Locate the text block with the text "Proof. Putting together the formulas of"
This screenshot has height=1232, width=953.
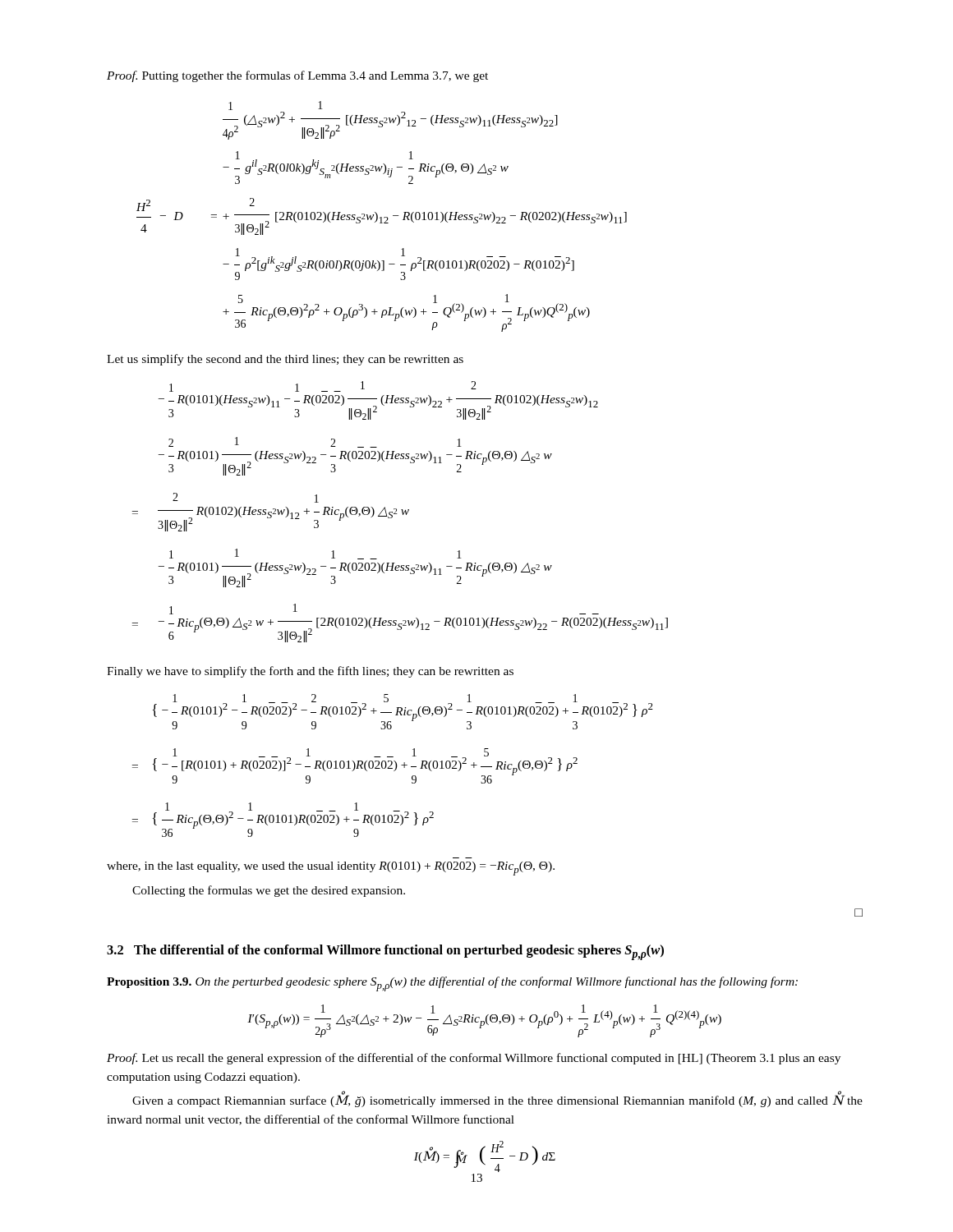point(298,75)
